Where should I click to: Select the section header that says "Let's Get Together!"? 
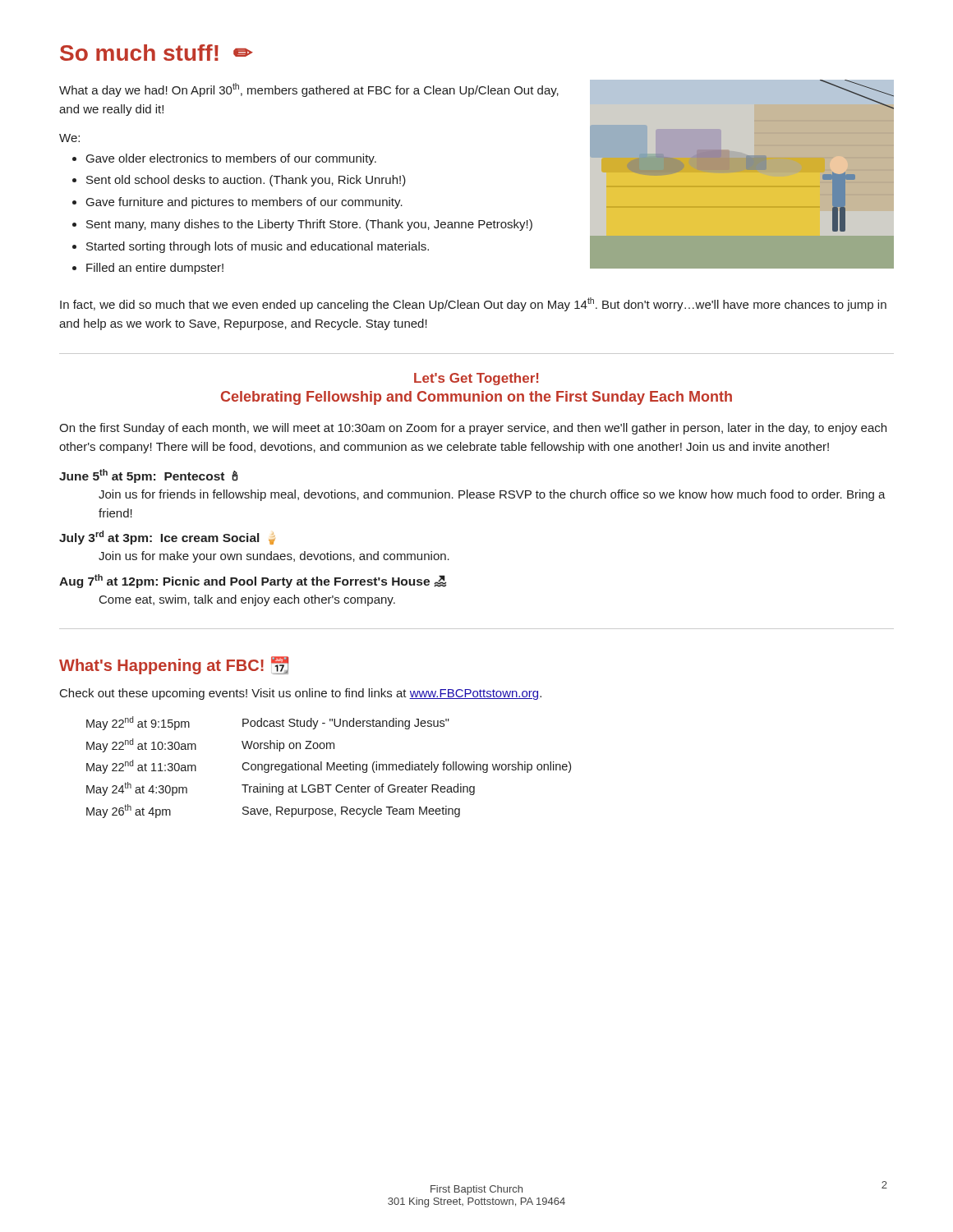click(476, 378)
